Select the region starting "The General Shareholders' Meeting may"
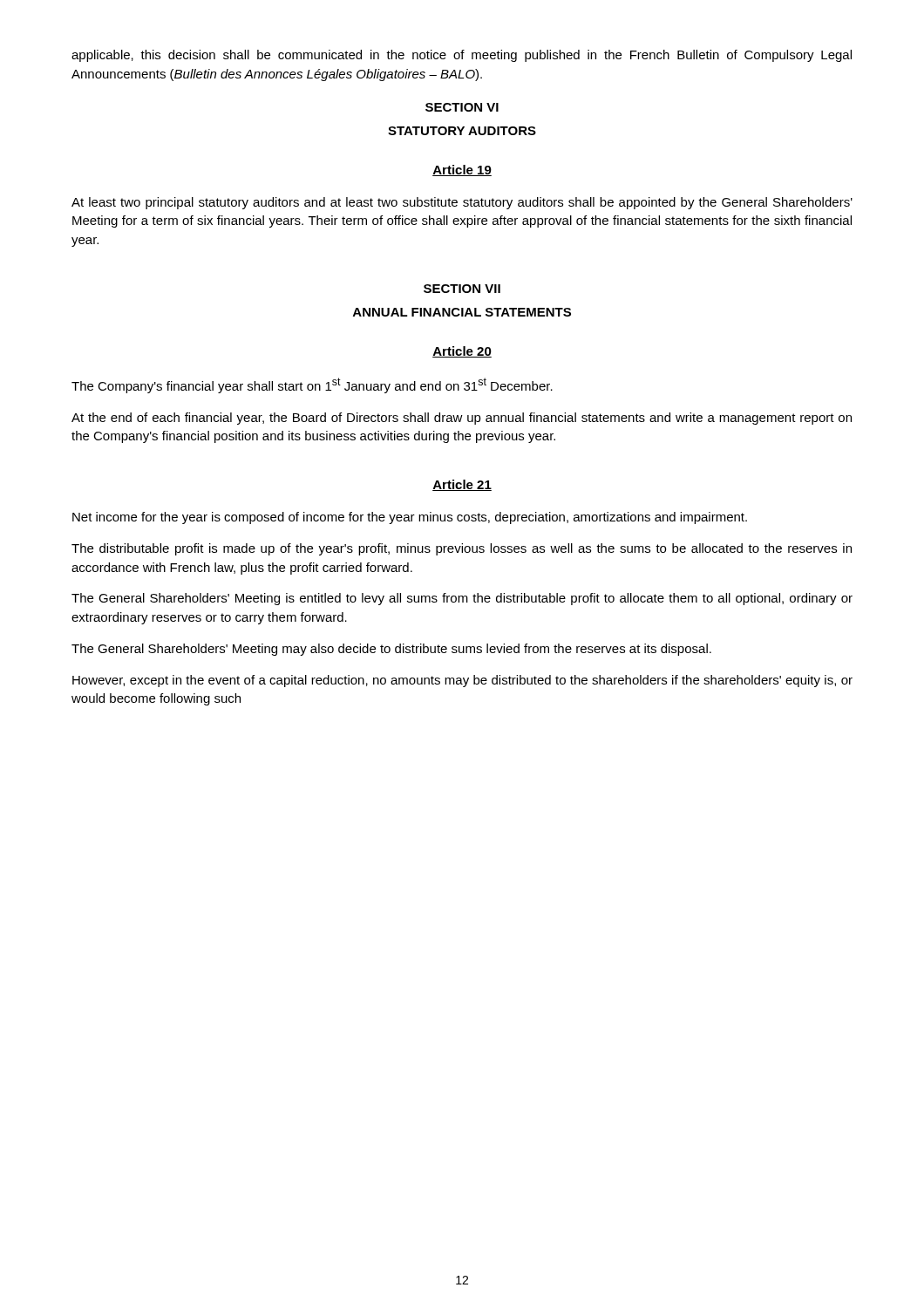Viewport: 924px width, 1308px height. point(392,648)
